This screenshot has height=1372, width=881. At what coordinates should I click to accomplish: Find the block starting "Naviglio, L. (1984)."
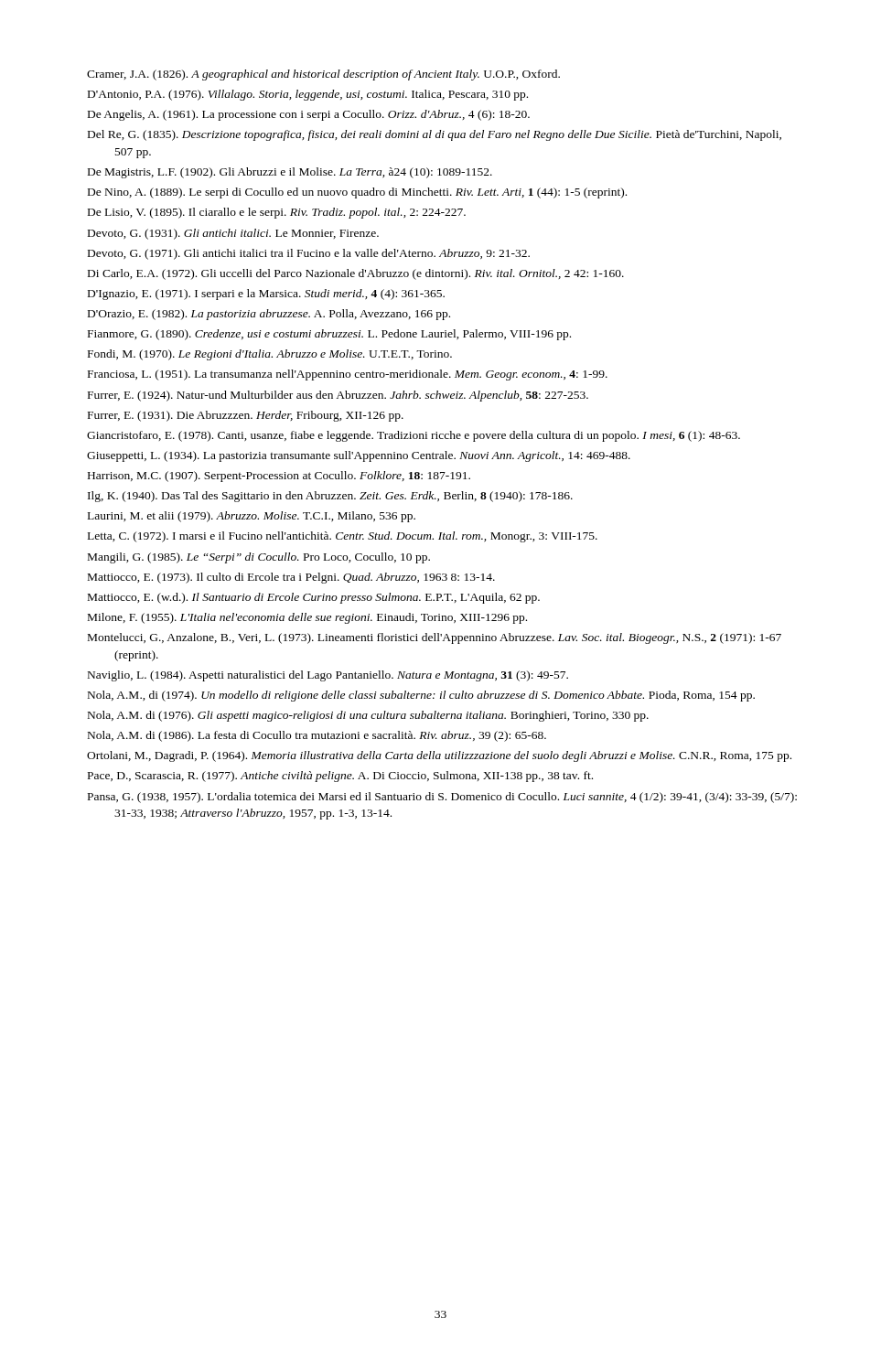[328, 674]
